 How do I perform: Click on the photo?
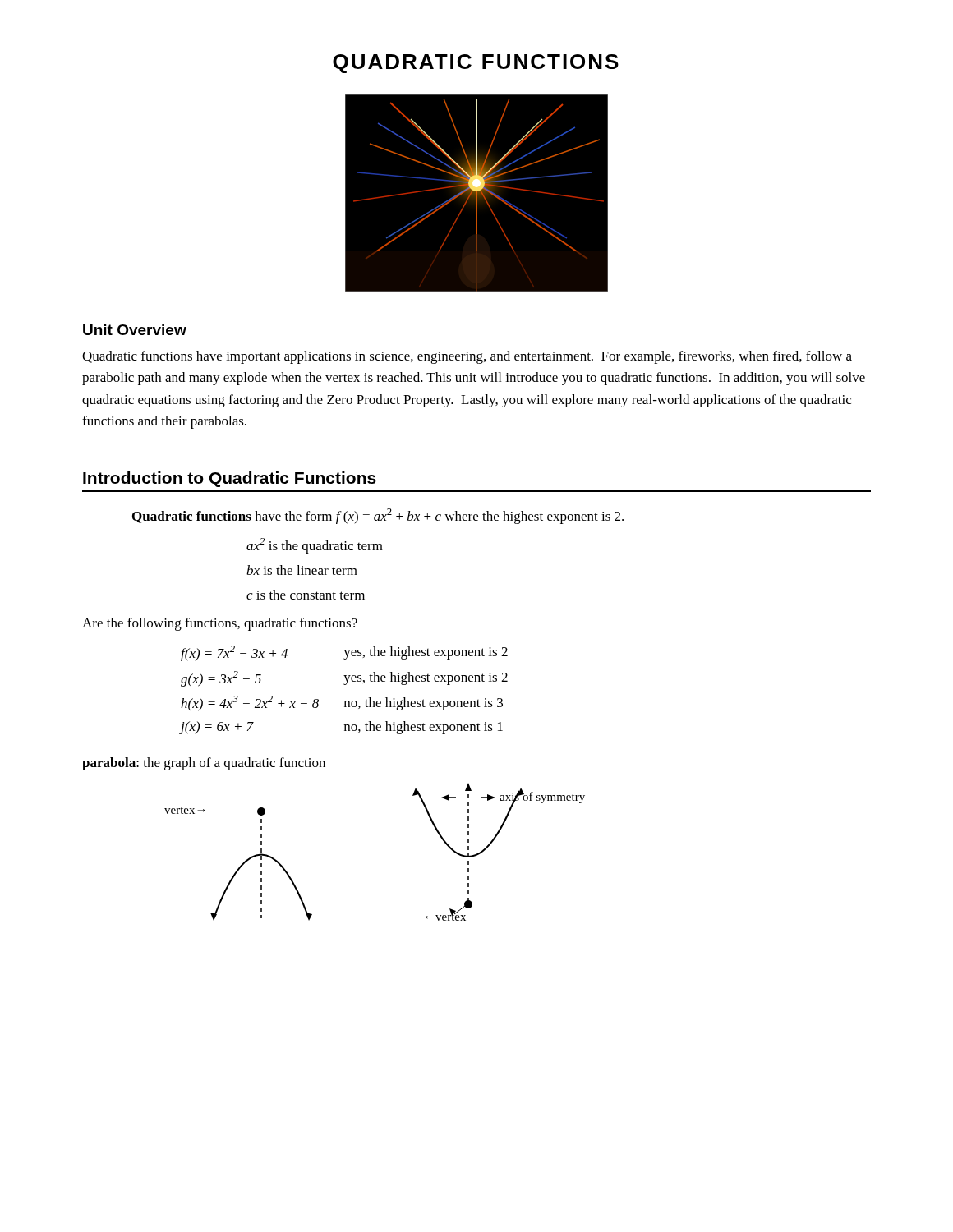476,193
